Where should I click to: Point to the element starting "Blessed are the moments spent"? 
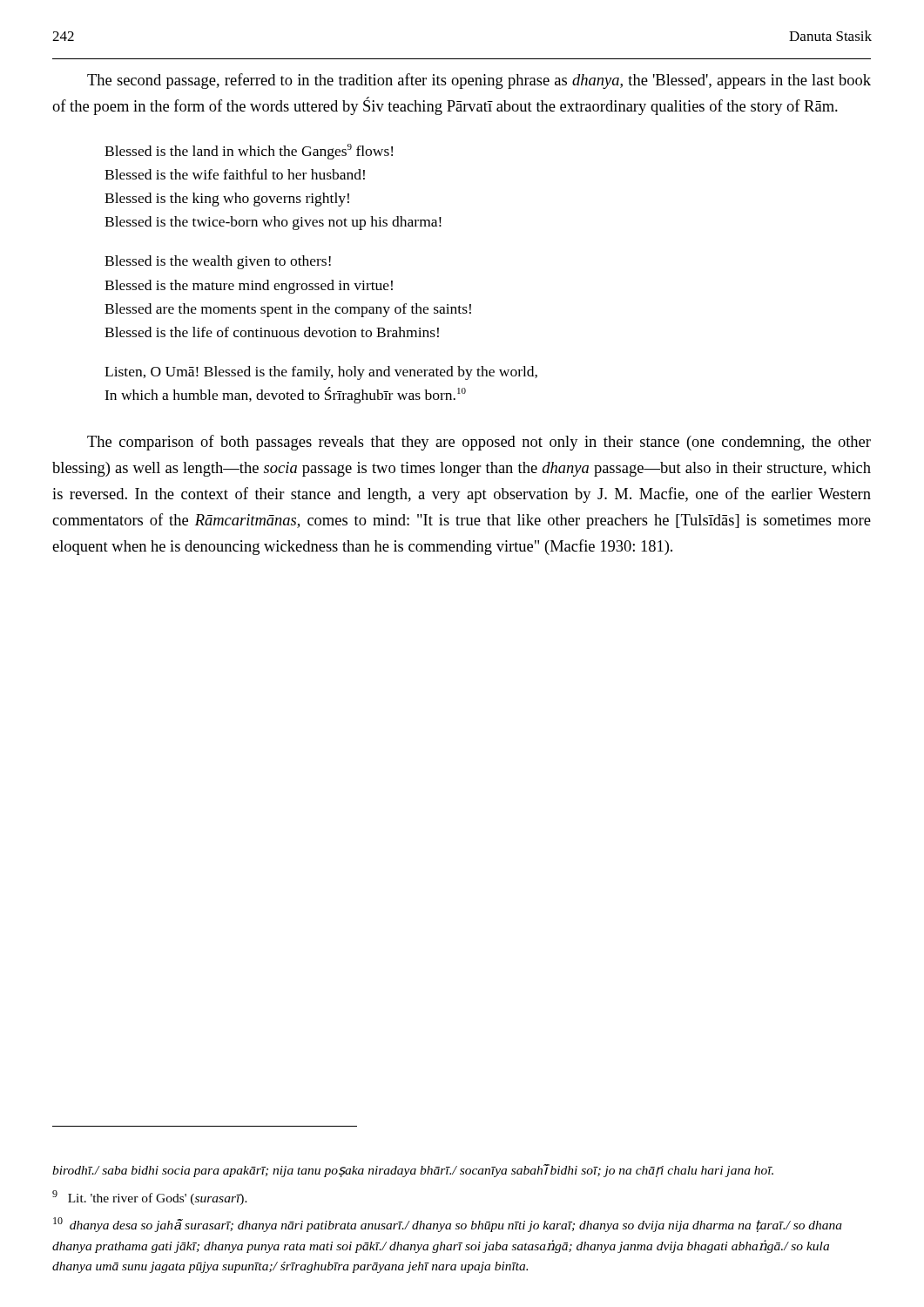pos(288,310)
